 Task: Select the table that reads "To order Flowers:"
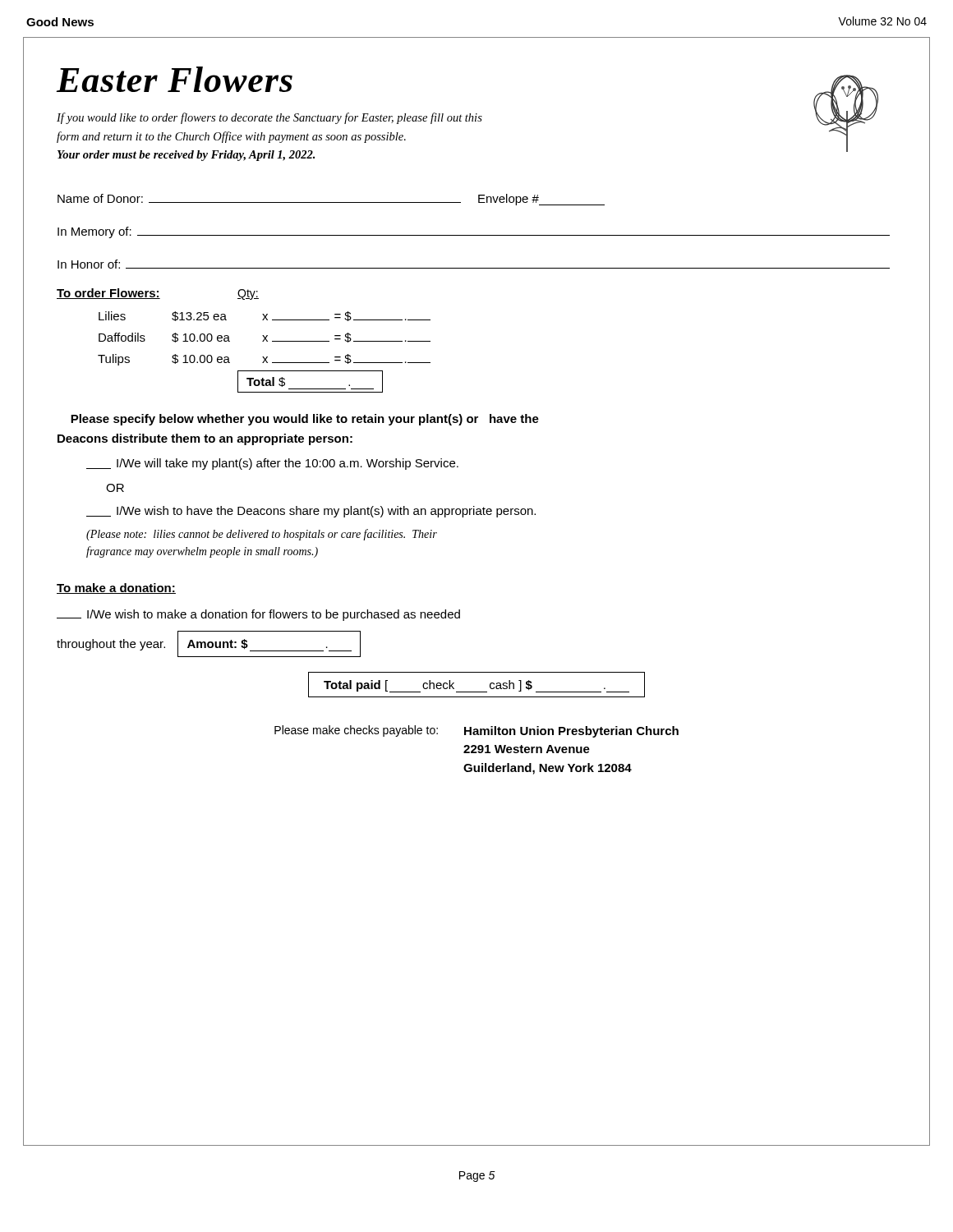476,339
